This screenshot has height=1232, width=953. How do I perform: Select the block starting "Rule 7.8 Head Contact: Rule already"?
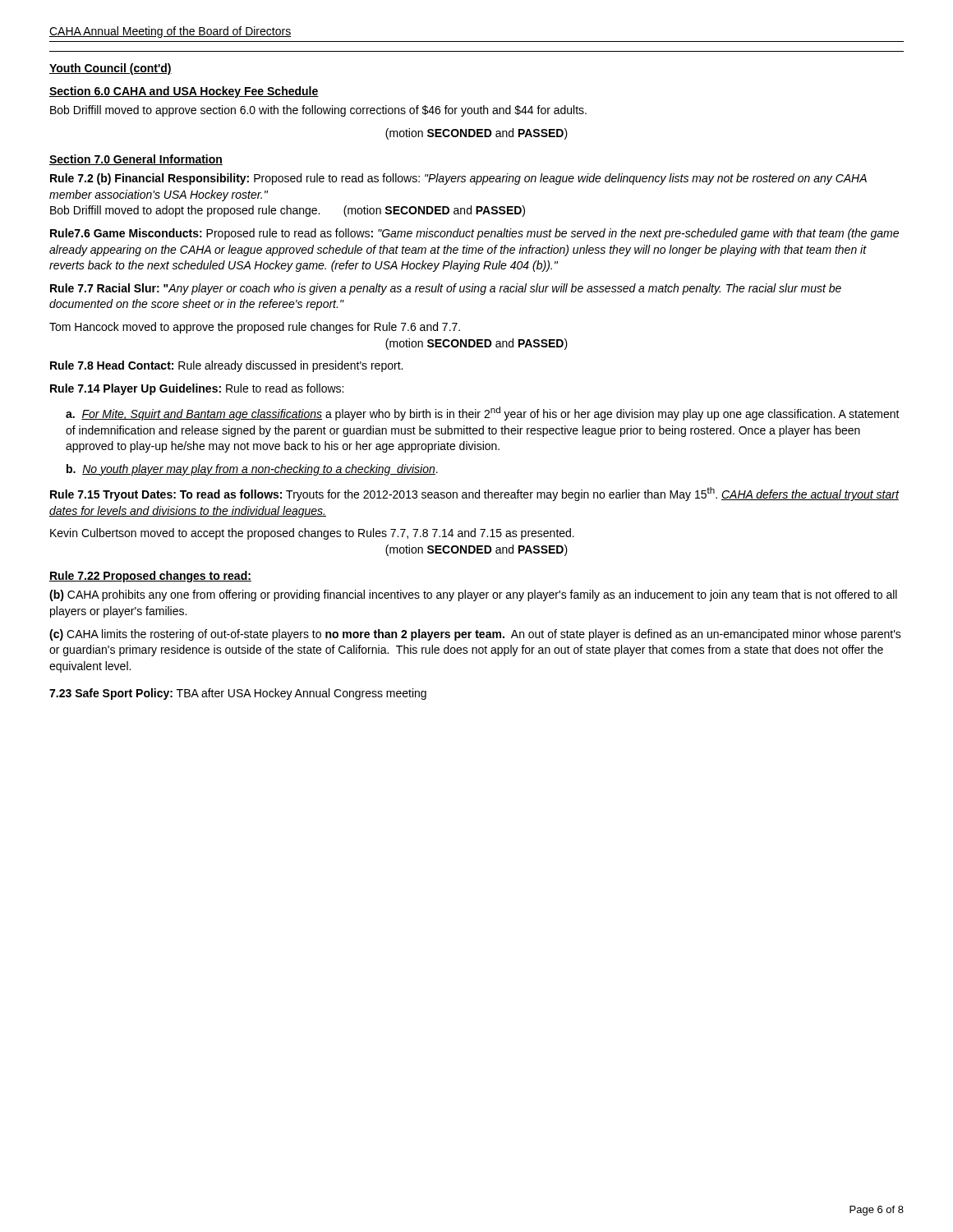coord(226,366)
